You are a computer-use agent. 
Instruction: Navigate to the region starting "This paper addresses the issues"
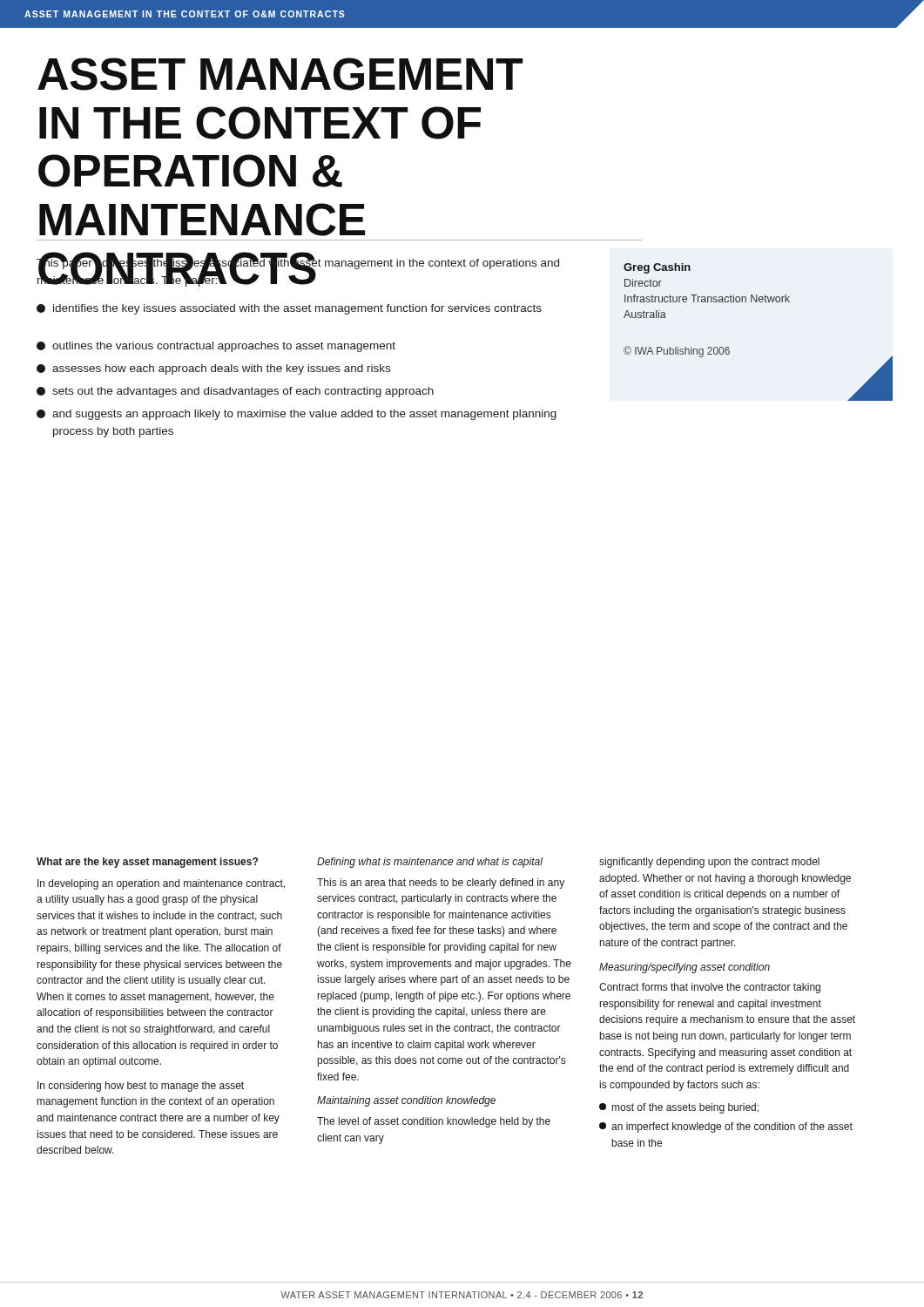click(x=304, y=272)
